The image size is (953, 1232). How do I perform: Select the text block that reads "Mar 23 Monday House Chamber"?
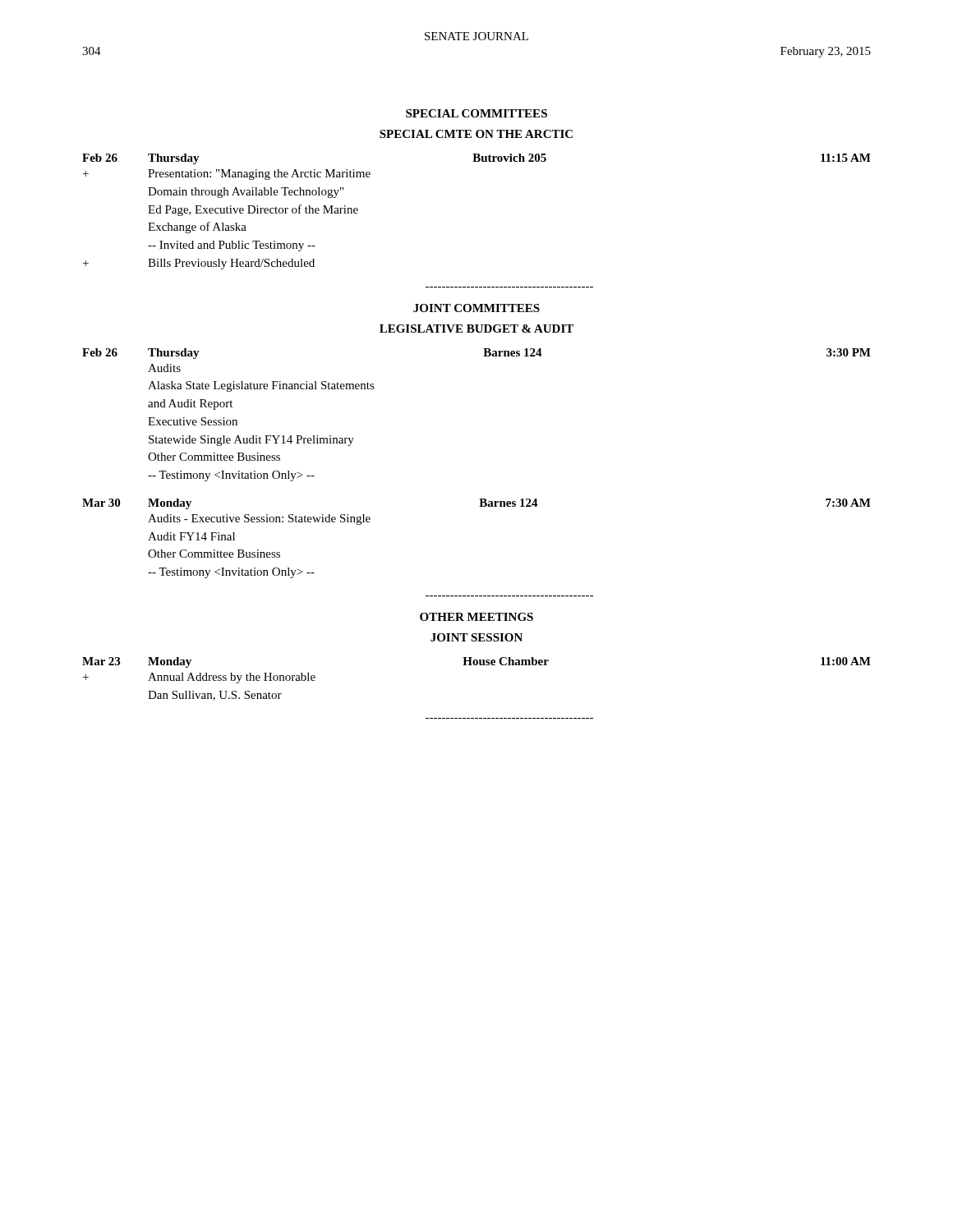point(476,662)
